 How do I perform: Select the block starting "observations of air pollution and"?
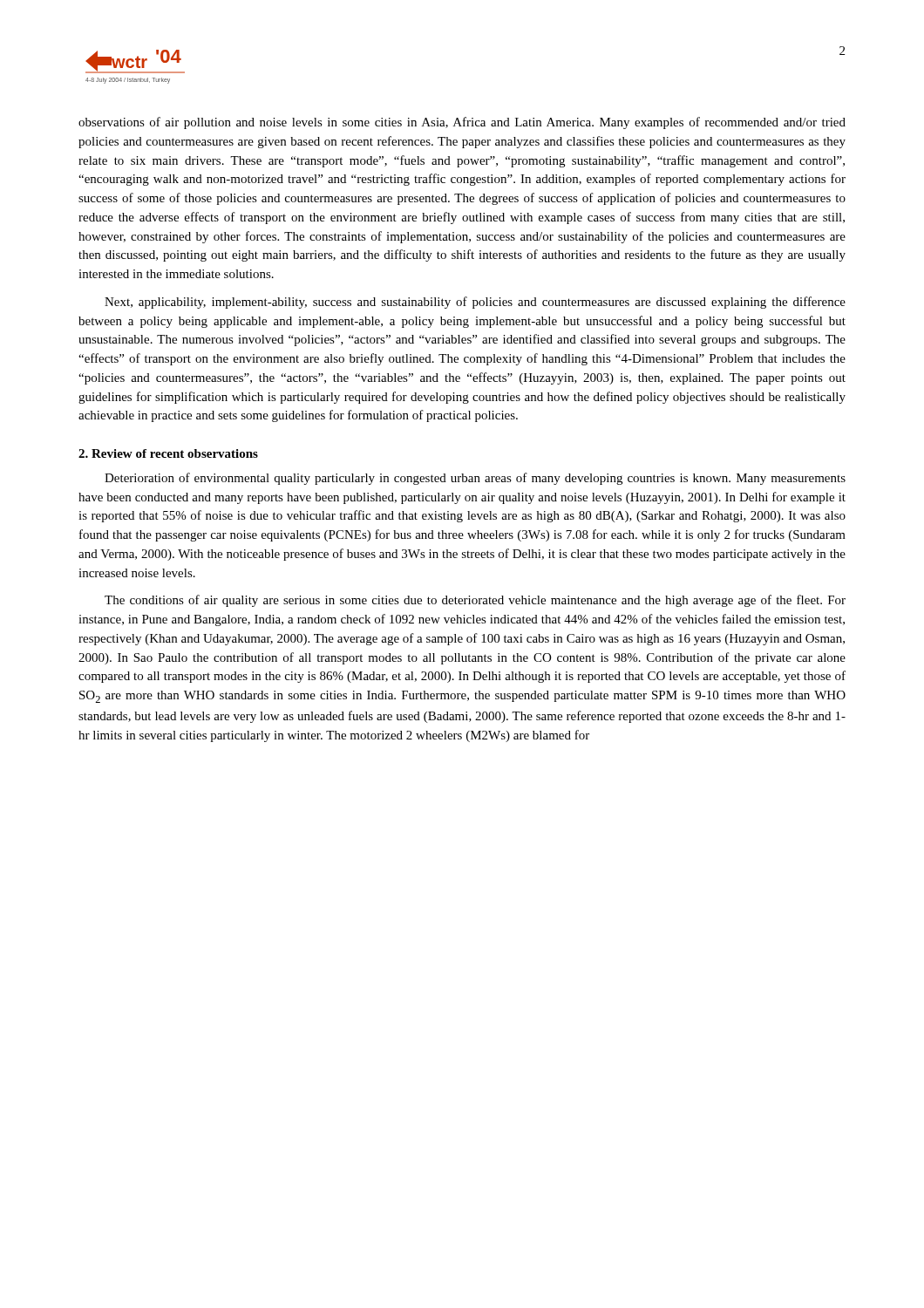point(462,198)
